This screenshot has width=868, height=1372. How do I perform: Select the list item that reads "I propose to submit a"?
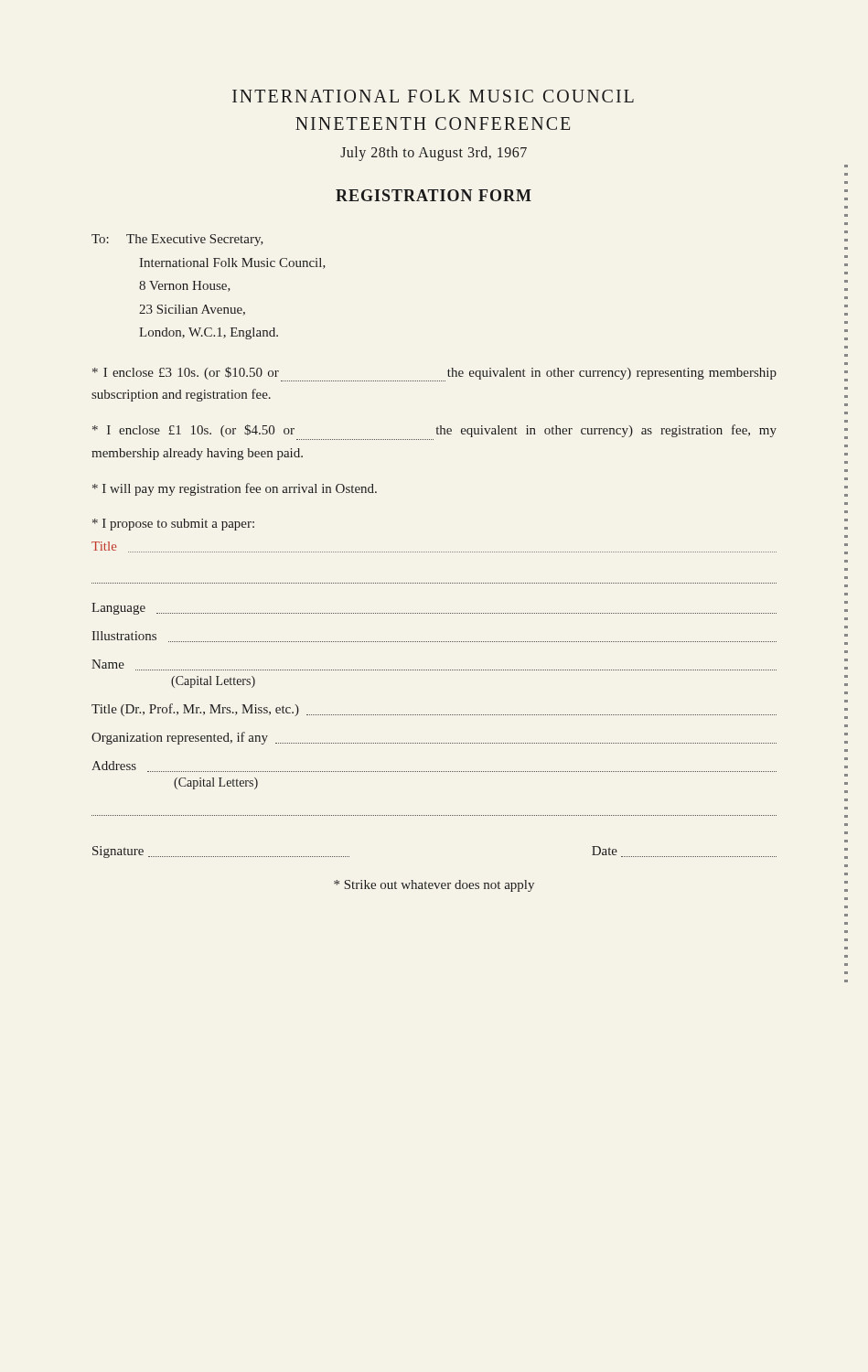[x=173, y=523]
